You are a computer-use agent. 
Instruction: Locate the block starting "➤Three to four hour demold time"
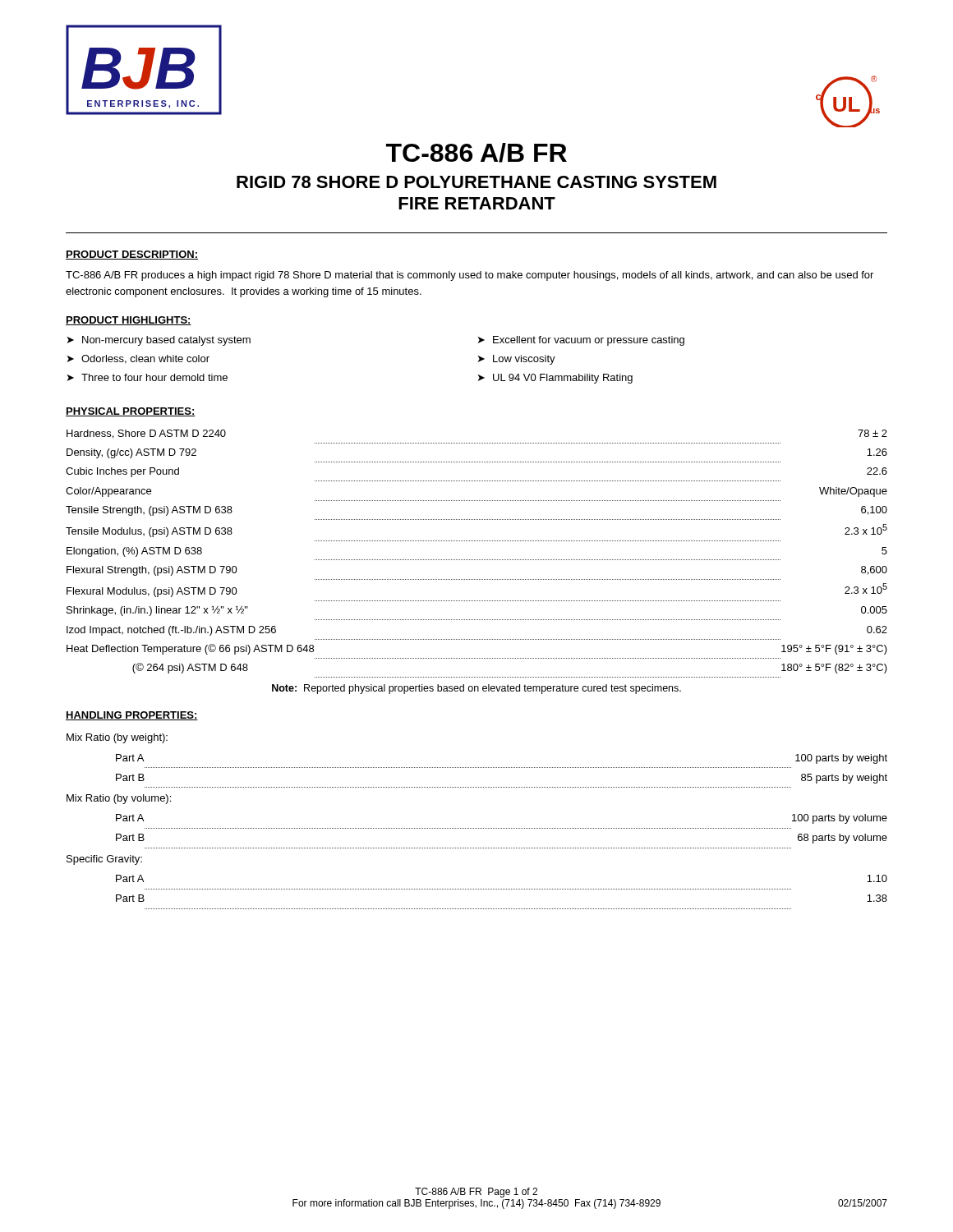point(147,378)
